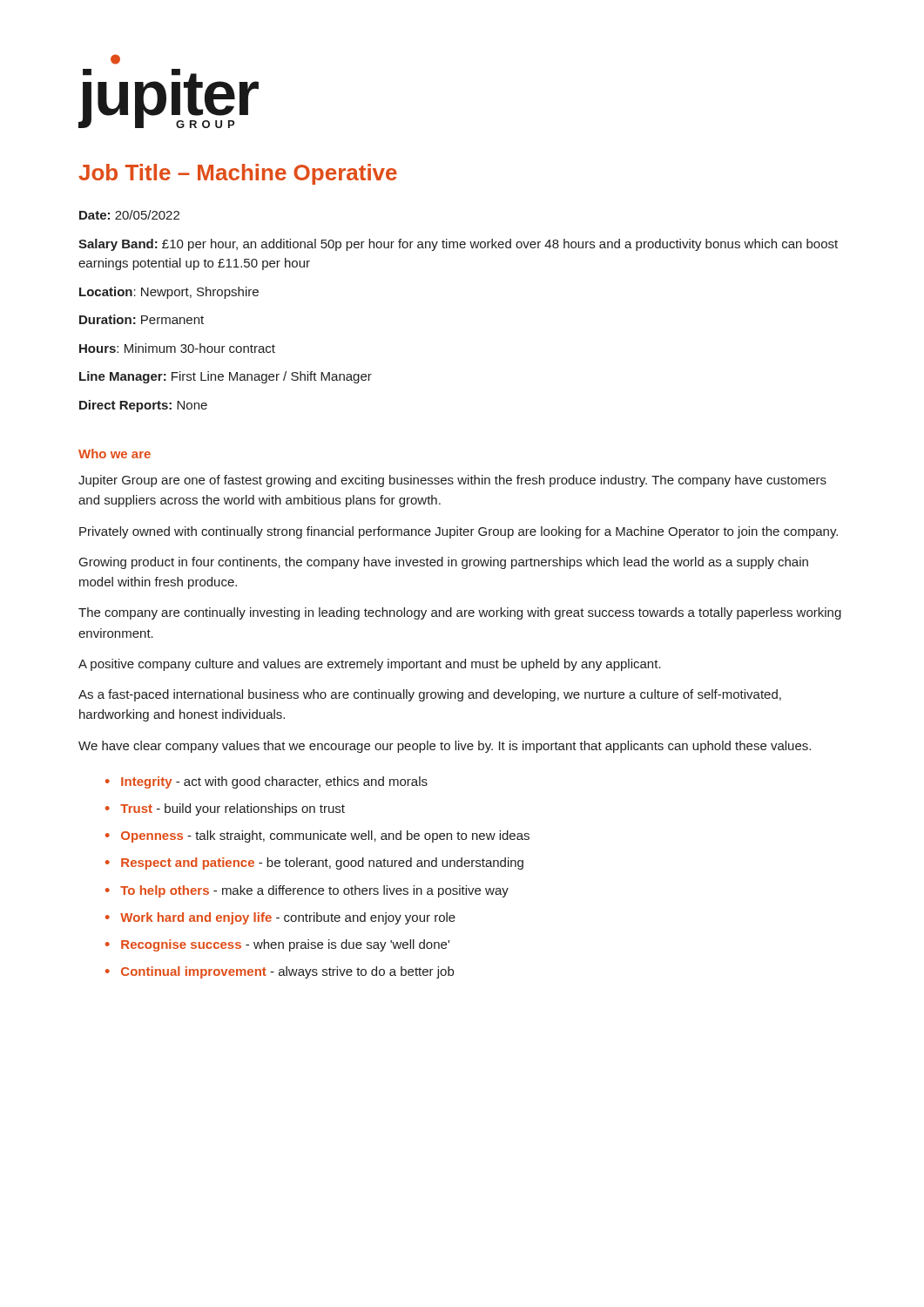Point to the element starting "As a fast-paced international"
This screenshot has width=924, height=1307.
[x=430, y=704]
